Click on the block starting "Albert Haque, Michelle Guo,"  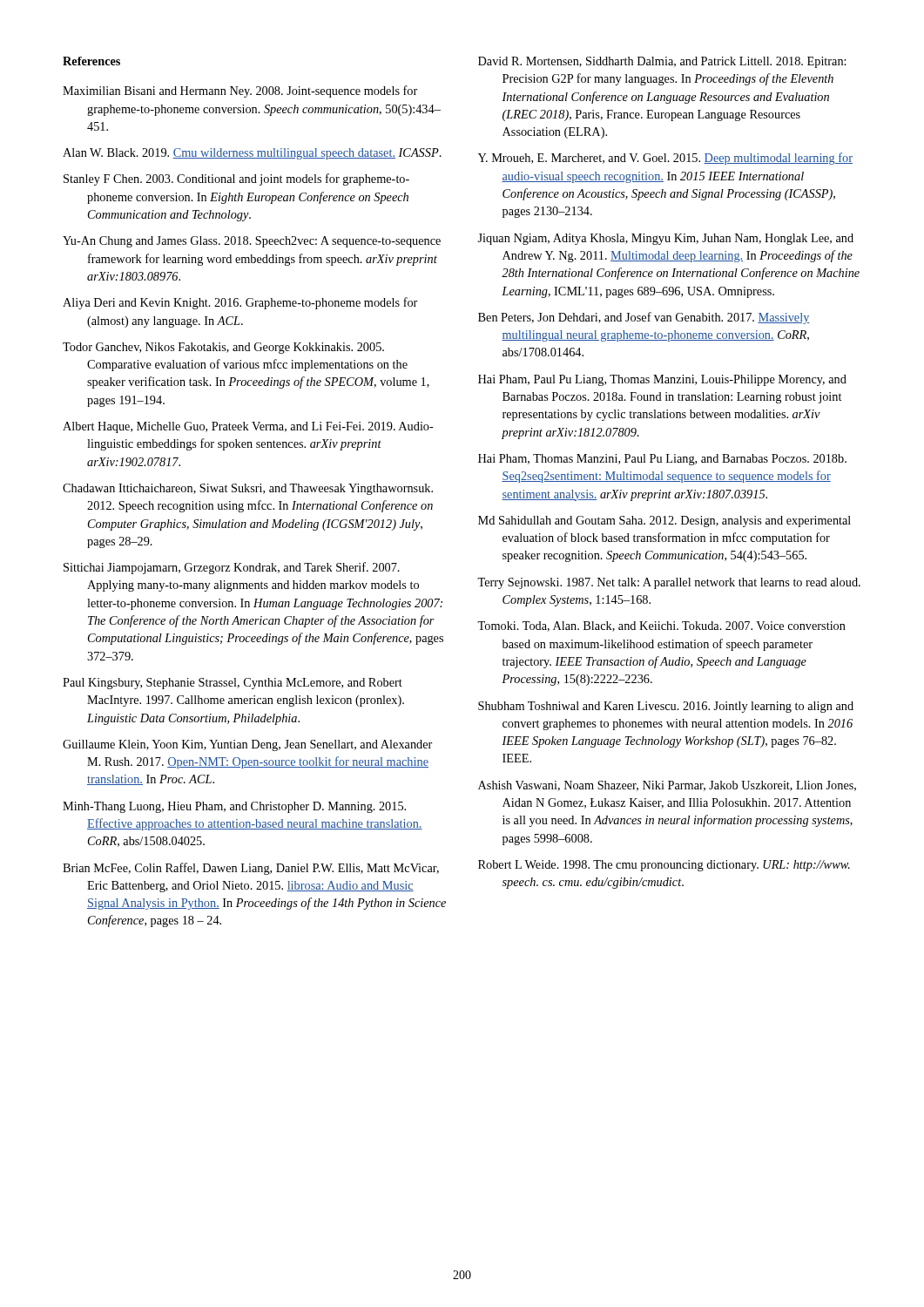(248, 444)
